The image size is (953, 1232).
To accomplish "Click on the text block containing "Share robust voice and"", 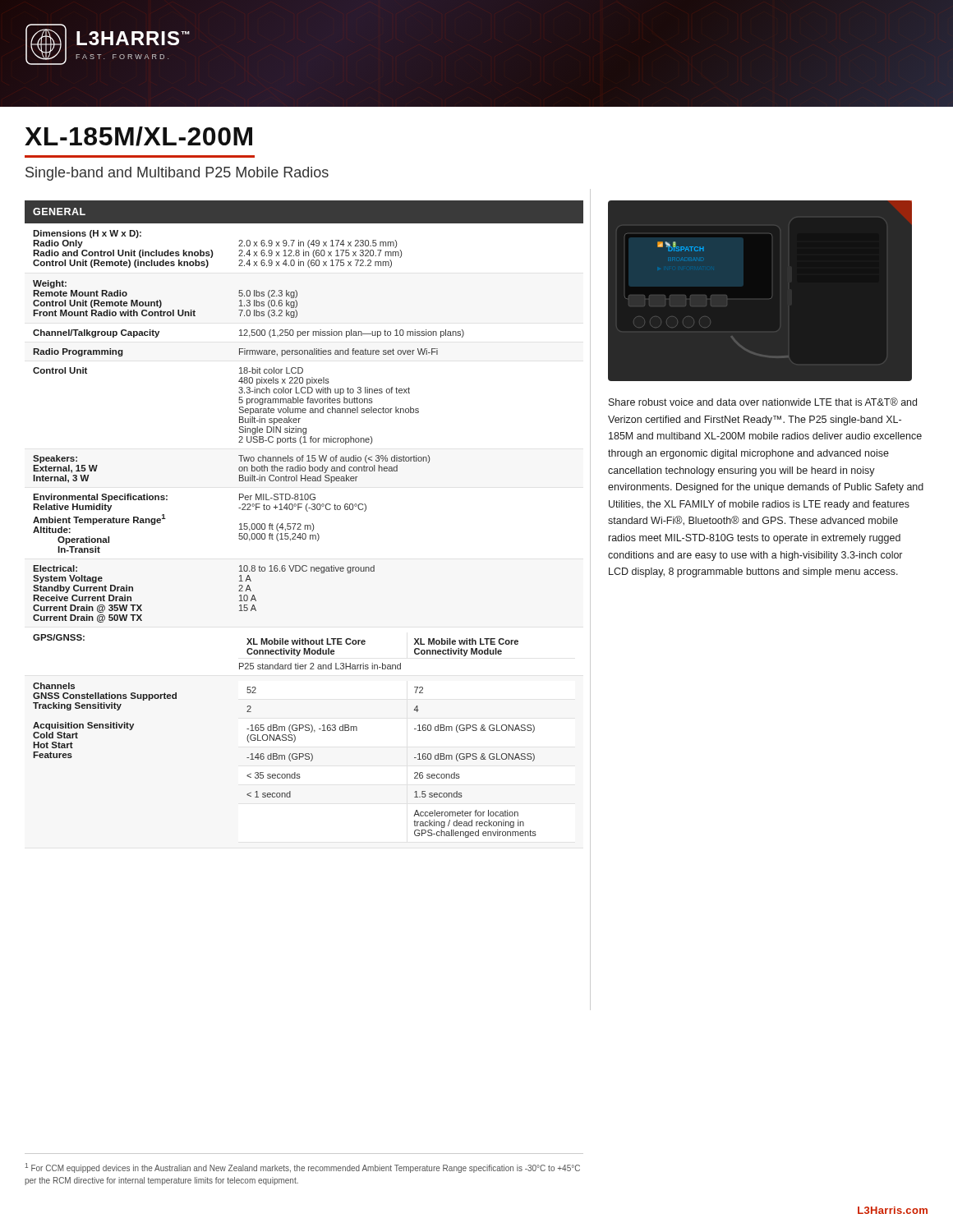I will (766, 487).
